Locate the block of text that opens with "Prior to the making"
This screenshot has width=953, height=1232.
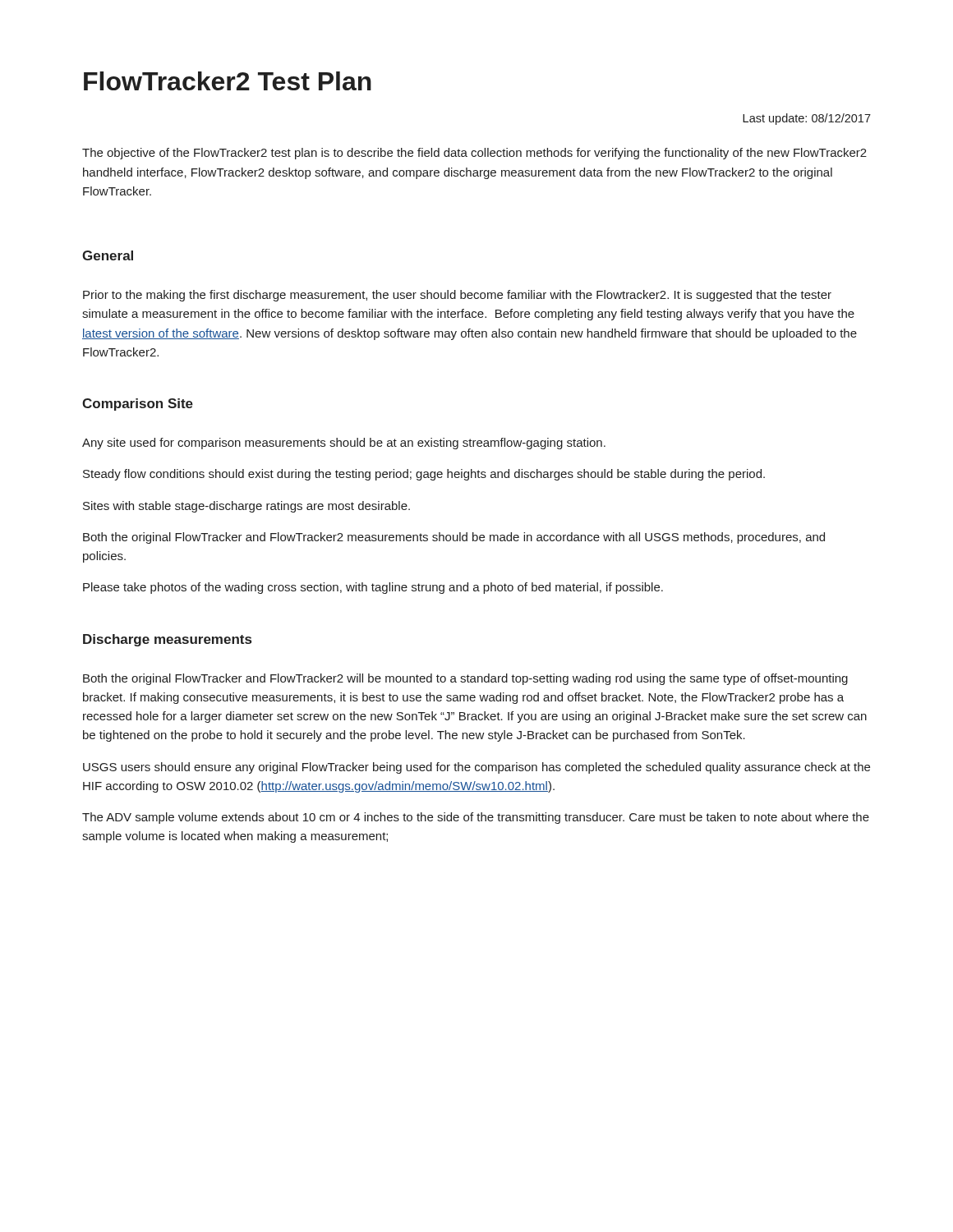click(x=476, y=323)
